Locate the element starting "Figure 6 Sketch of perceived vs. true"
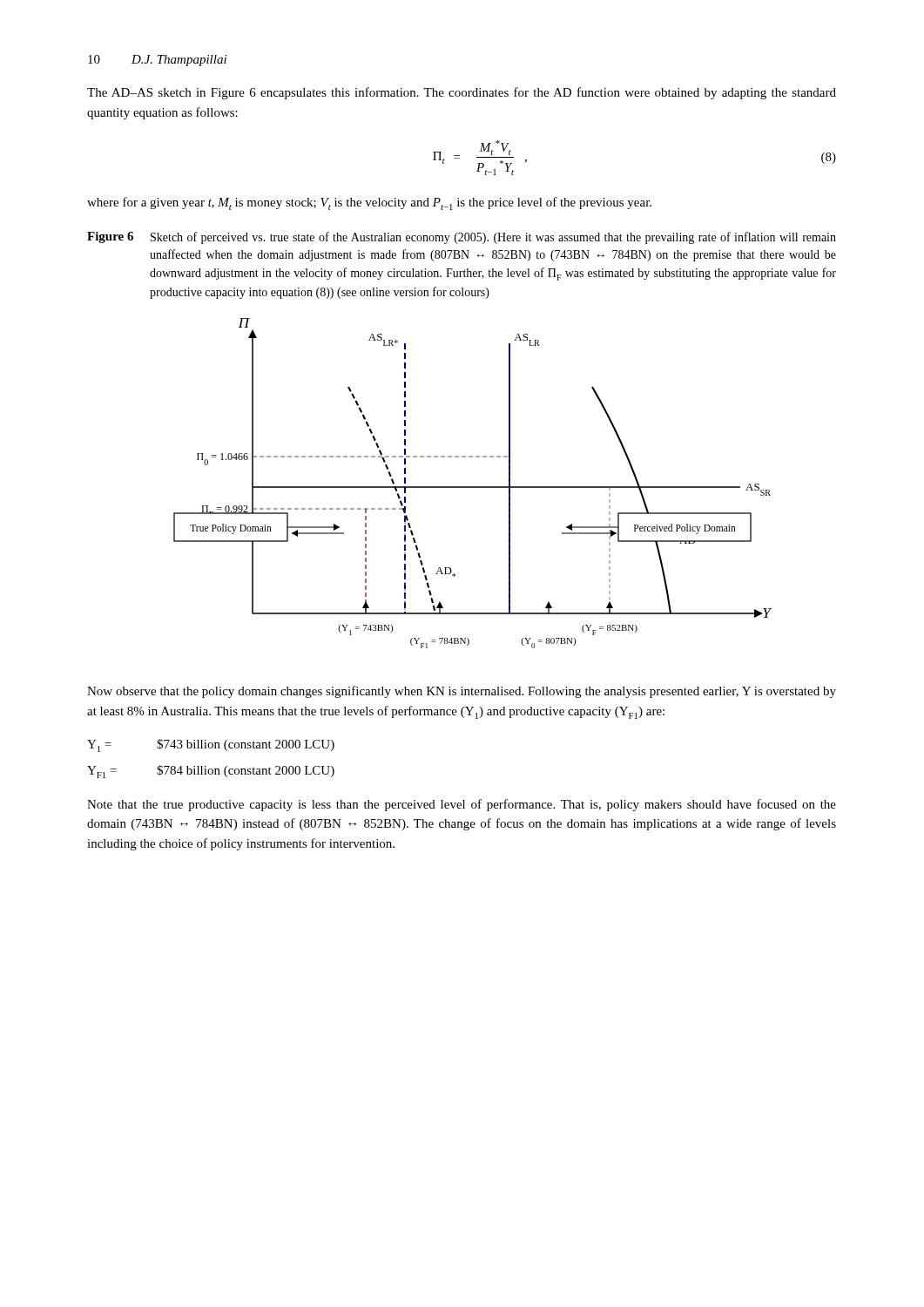924x1307 pixels. (462, 266)
